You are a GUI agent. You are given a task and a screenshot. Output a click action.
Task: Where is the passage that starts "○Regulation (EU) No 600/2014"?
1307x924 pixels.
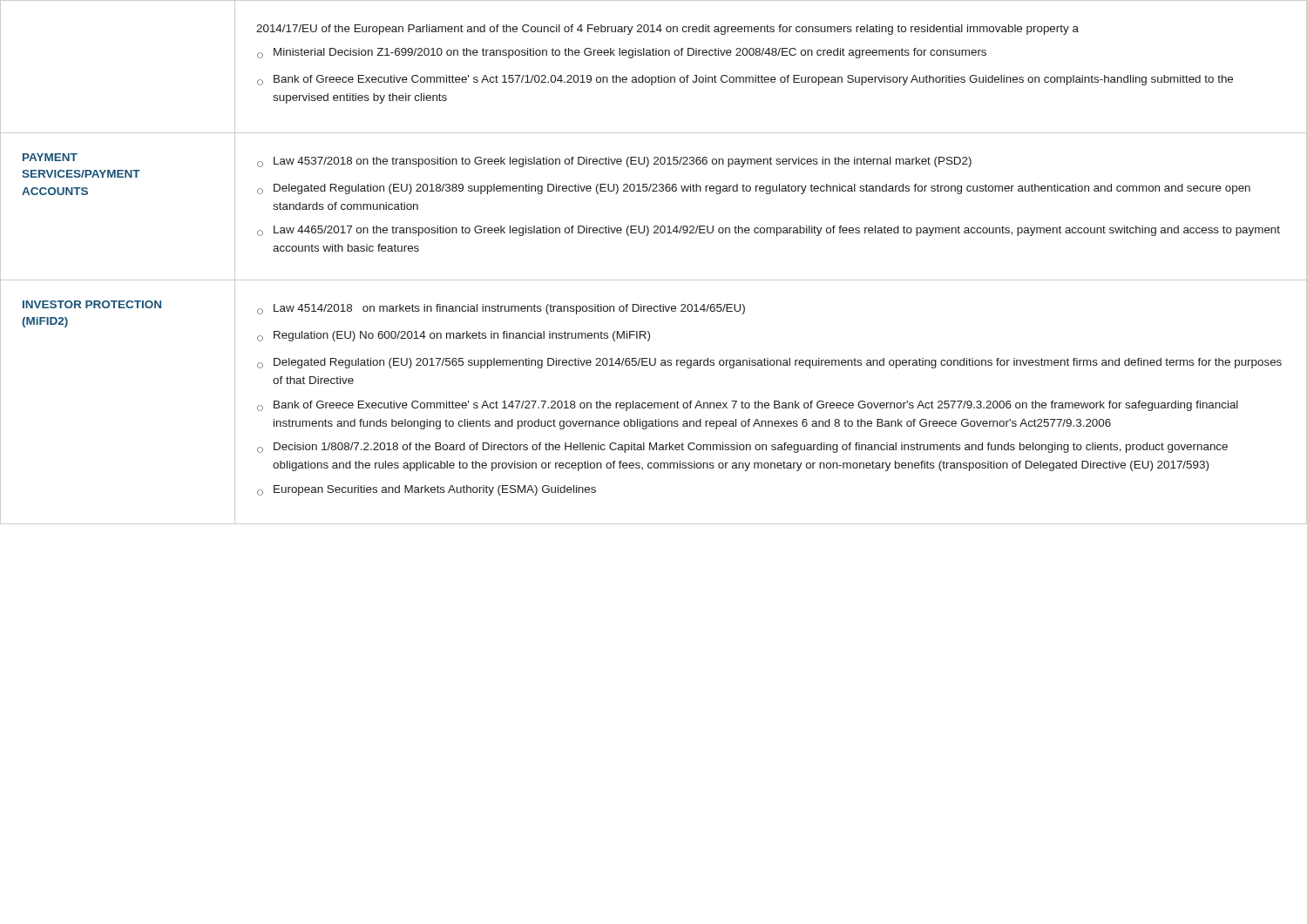coord(454,337)
